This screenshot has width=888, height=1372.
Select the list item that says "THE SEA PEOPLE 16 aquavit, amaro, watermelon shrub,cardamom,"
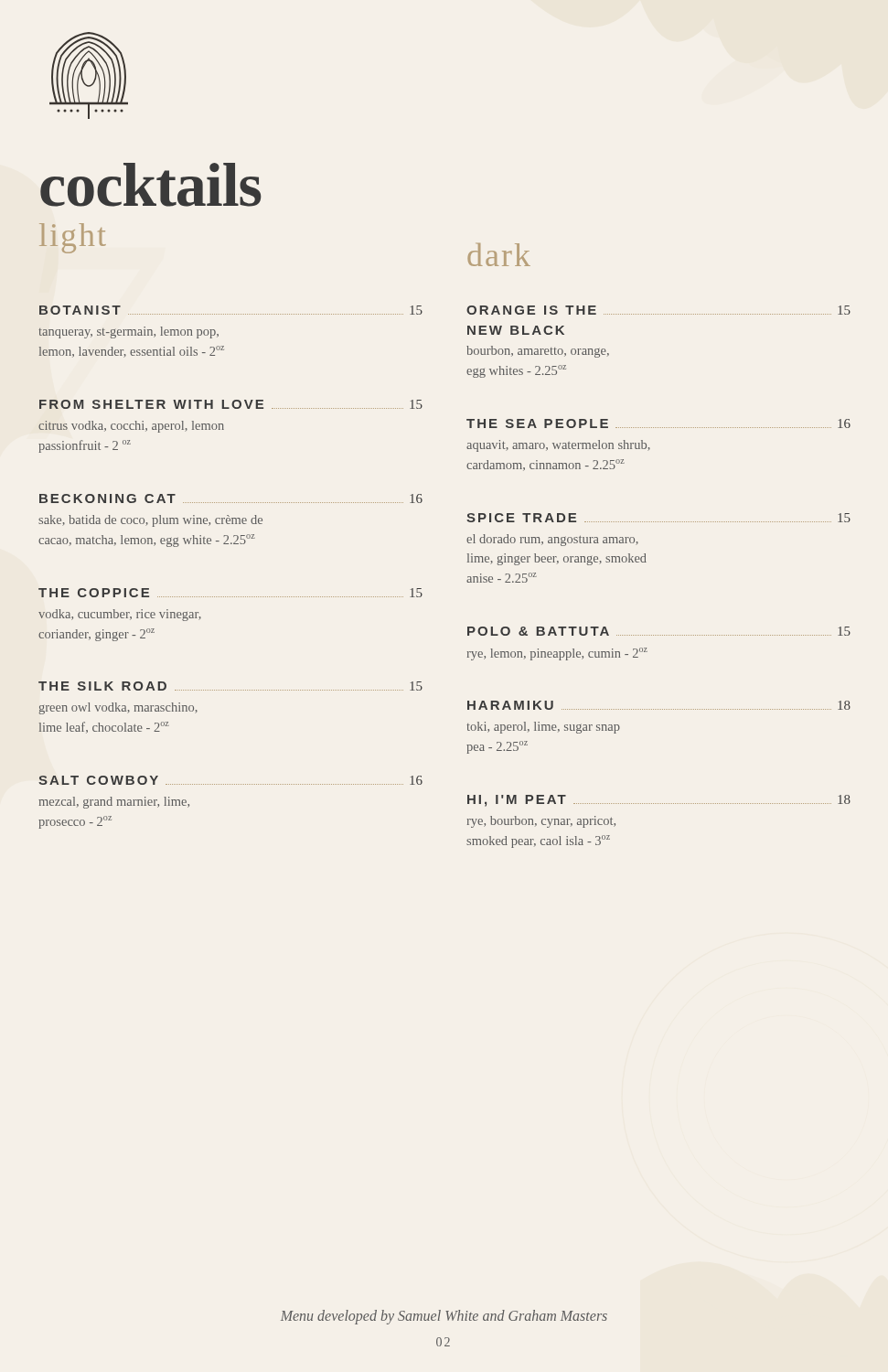(658, 445)
